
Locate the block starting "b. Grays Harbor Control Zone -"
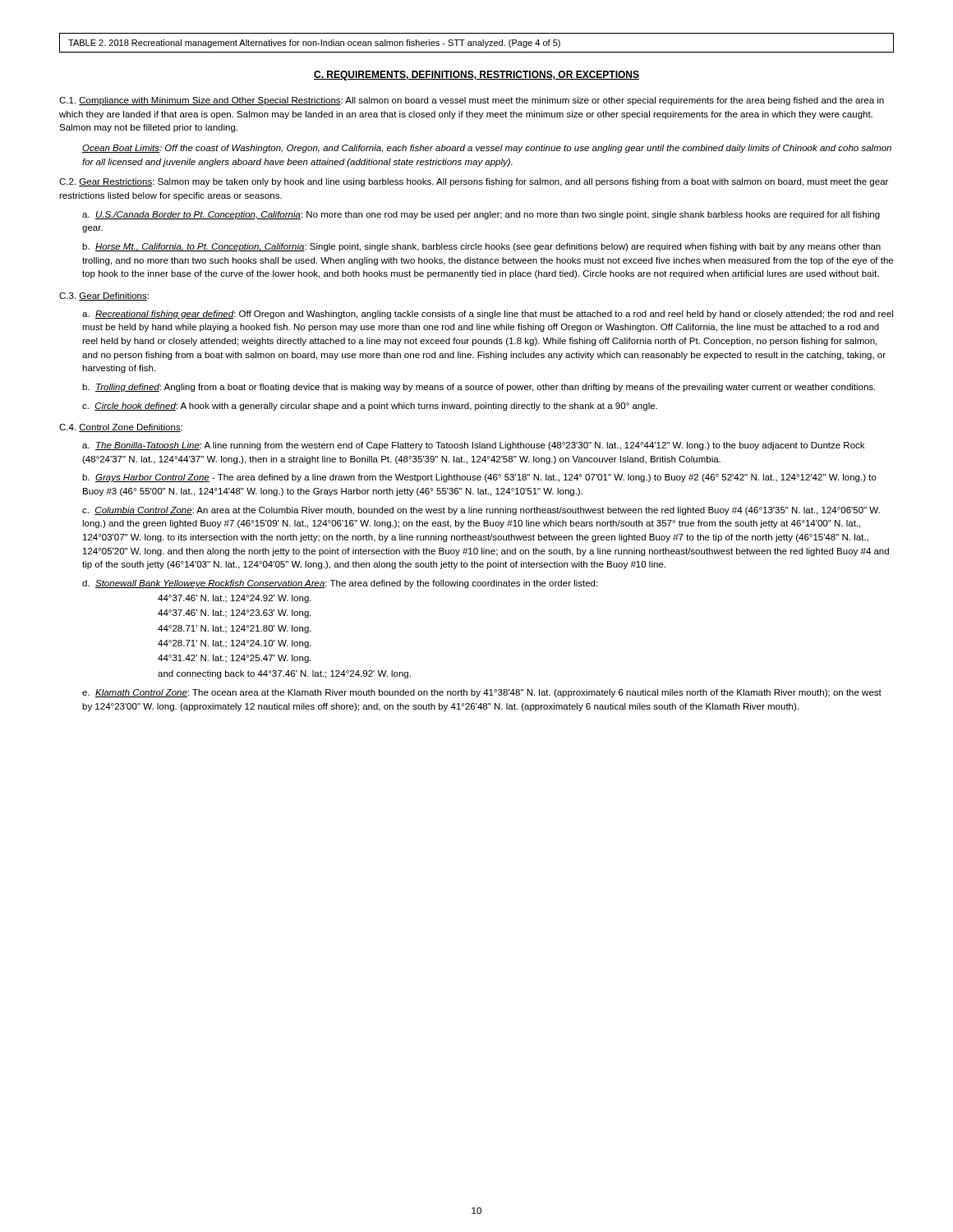coord(479,484)
